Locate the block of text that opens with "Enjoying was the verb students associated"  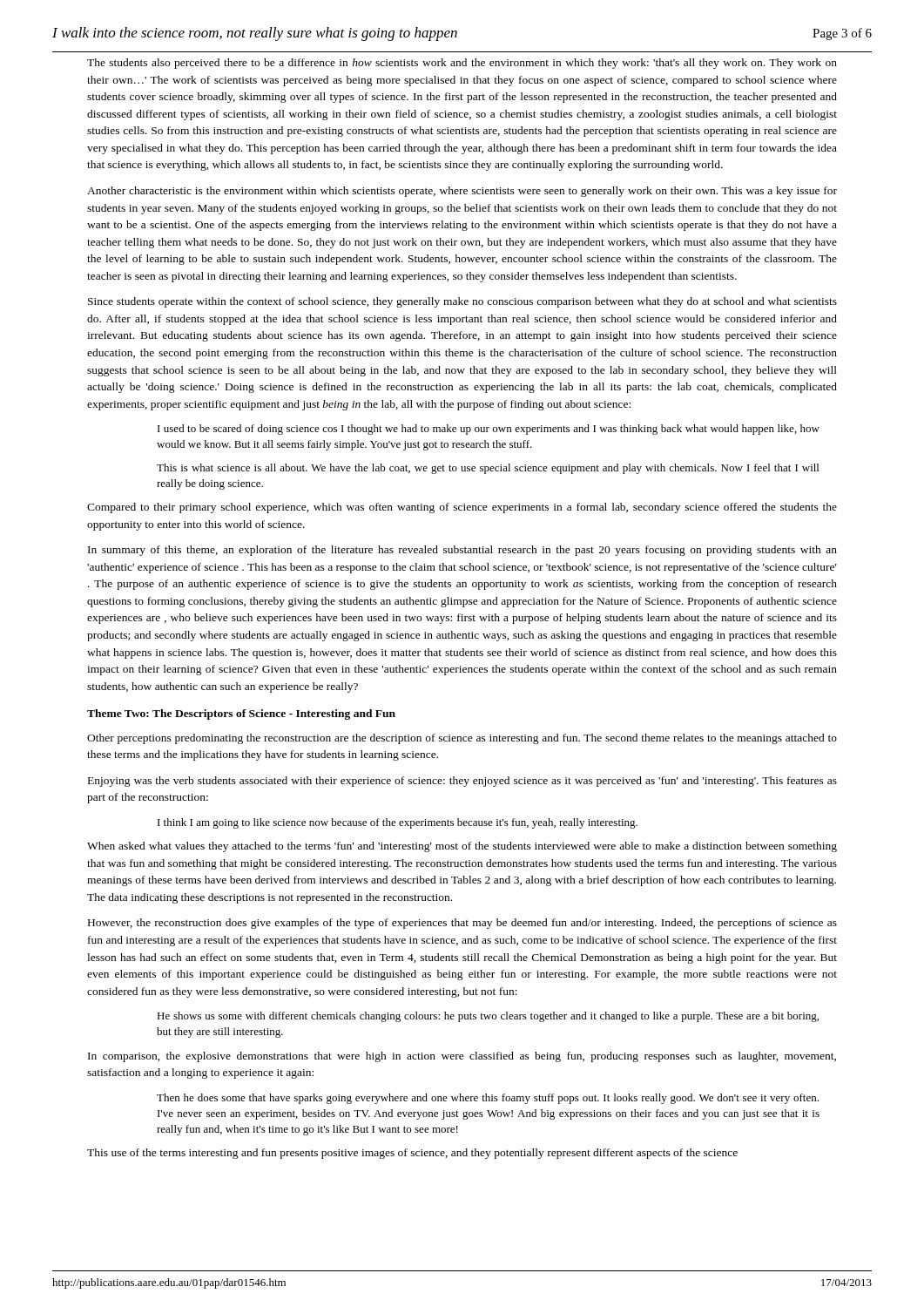[462, 789]
